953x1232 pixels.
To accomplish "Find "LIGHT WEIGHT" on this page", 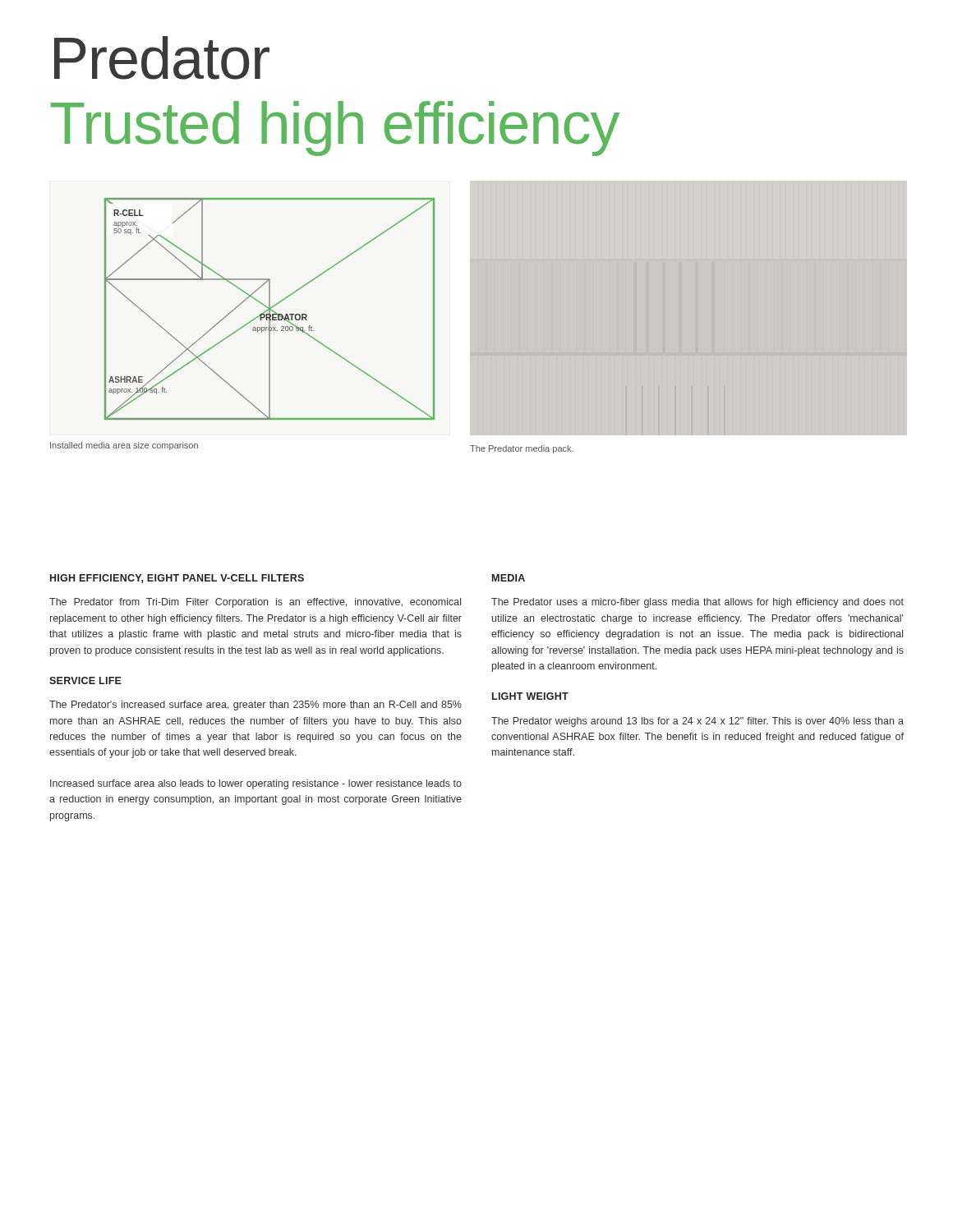I will click(530, 697).
